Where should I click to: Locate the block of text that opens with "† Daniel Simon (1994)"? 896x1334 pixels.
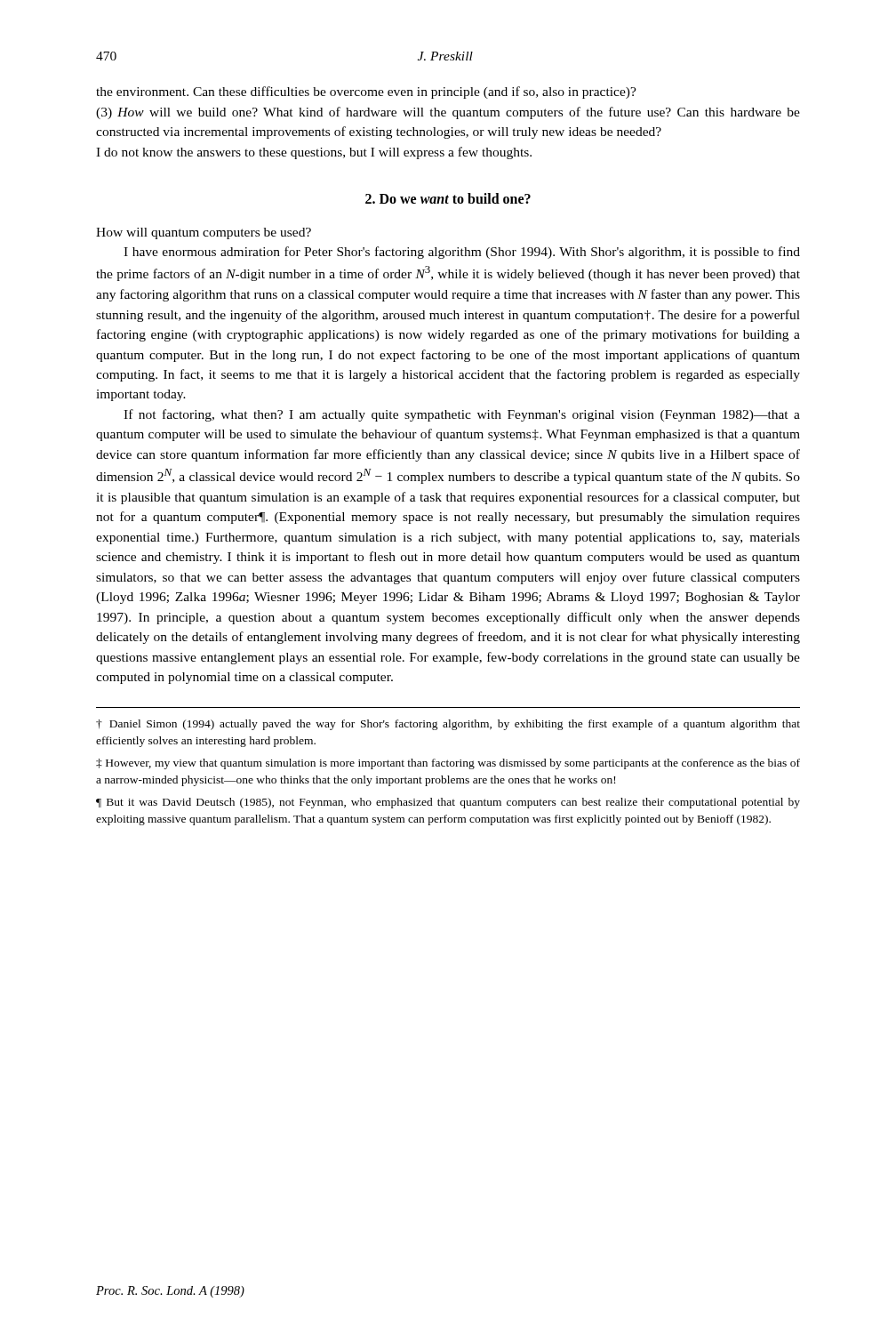[x=448, y=732]
